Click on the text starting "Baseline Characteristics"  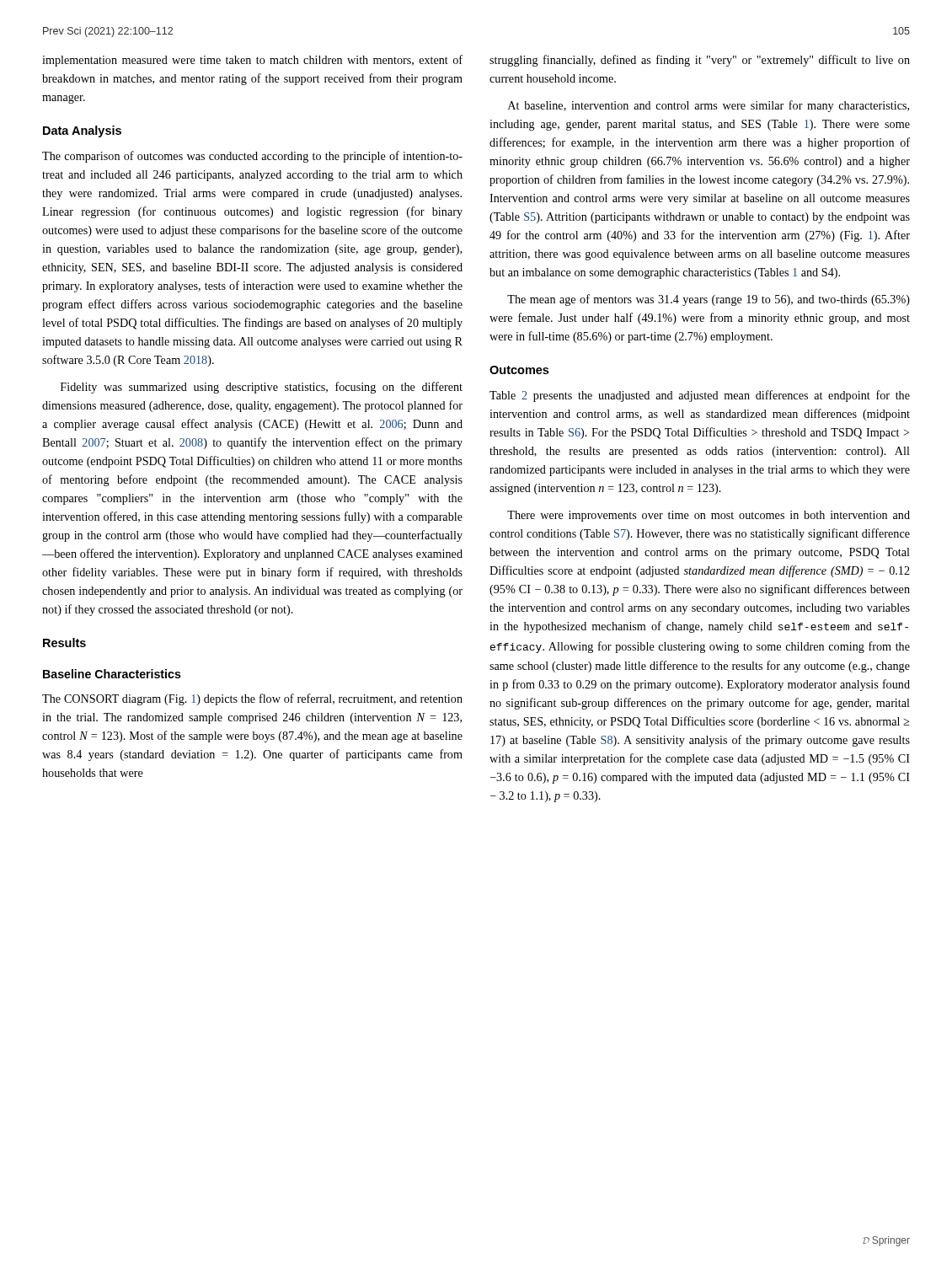point(112,674)
